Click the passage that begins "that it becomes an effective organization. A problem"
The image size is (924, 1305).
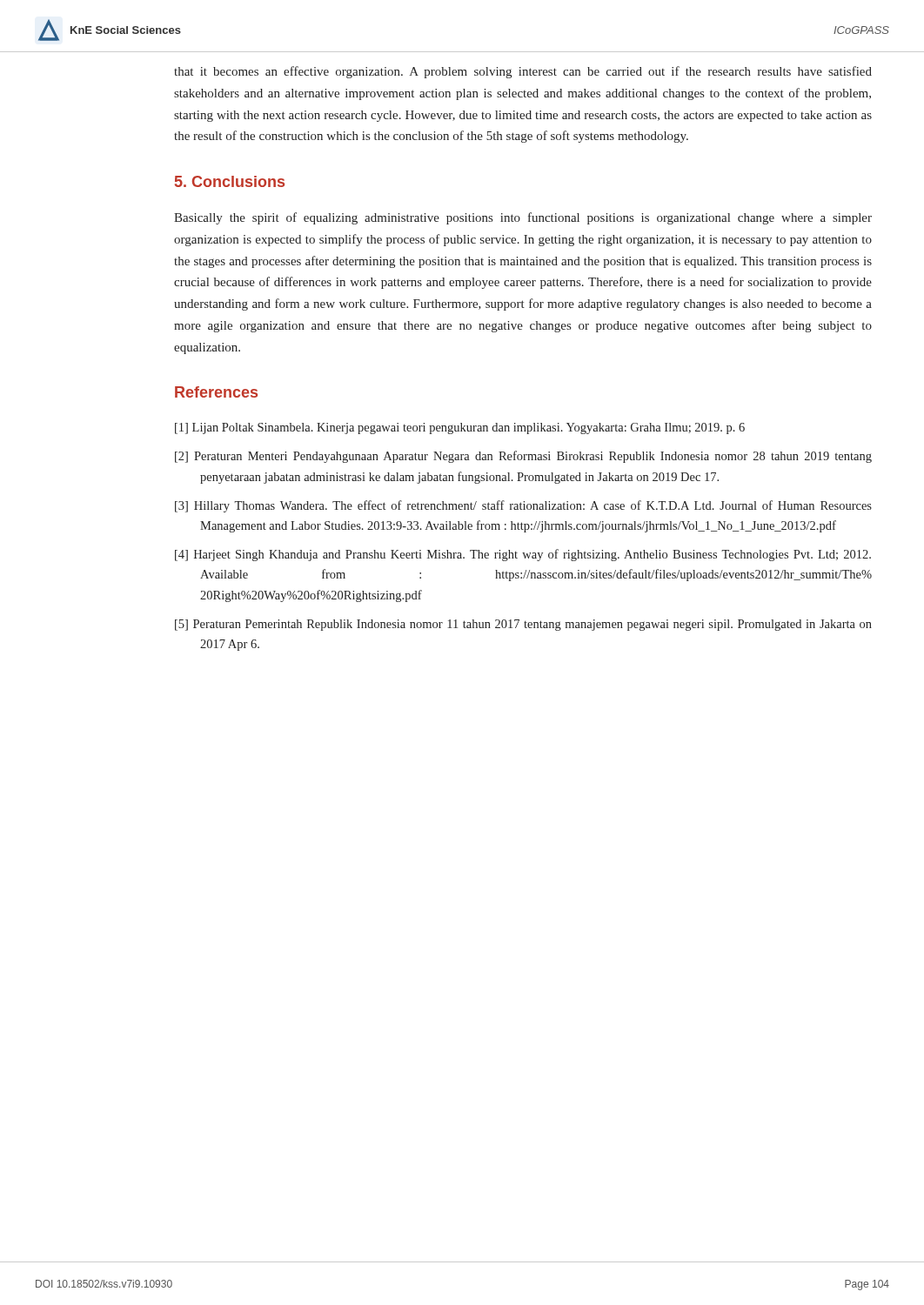click(523, 104)
